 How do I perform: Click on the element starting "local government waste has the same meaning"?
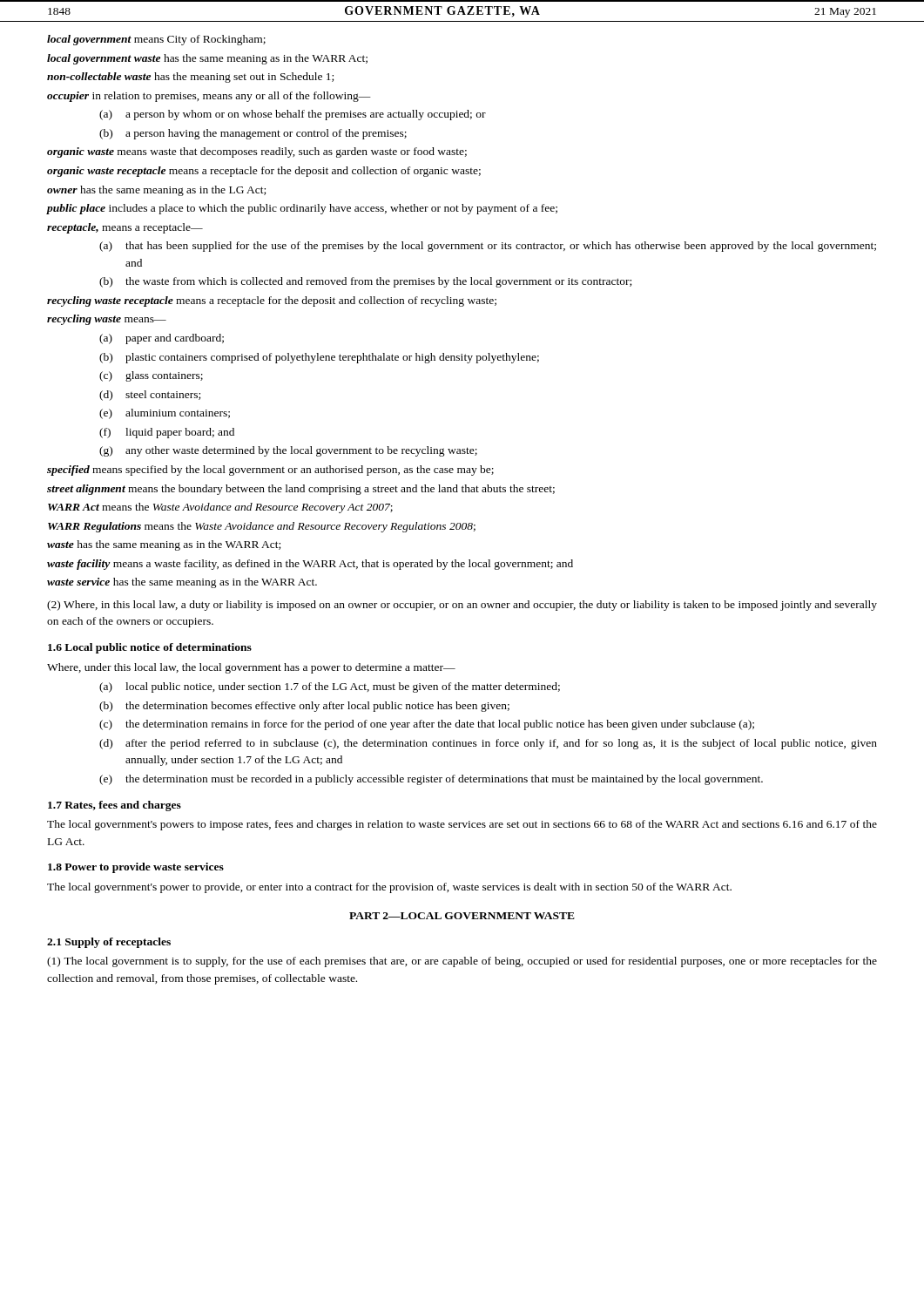[208, 58]
